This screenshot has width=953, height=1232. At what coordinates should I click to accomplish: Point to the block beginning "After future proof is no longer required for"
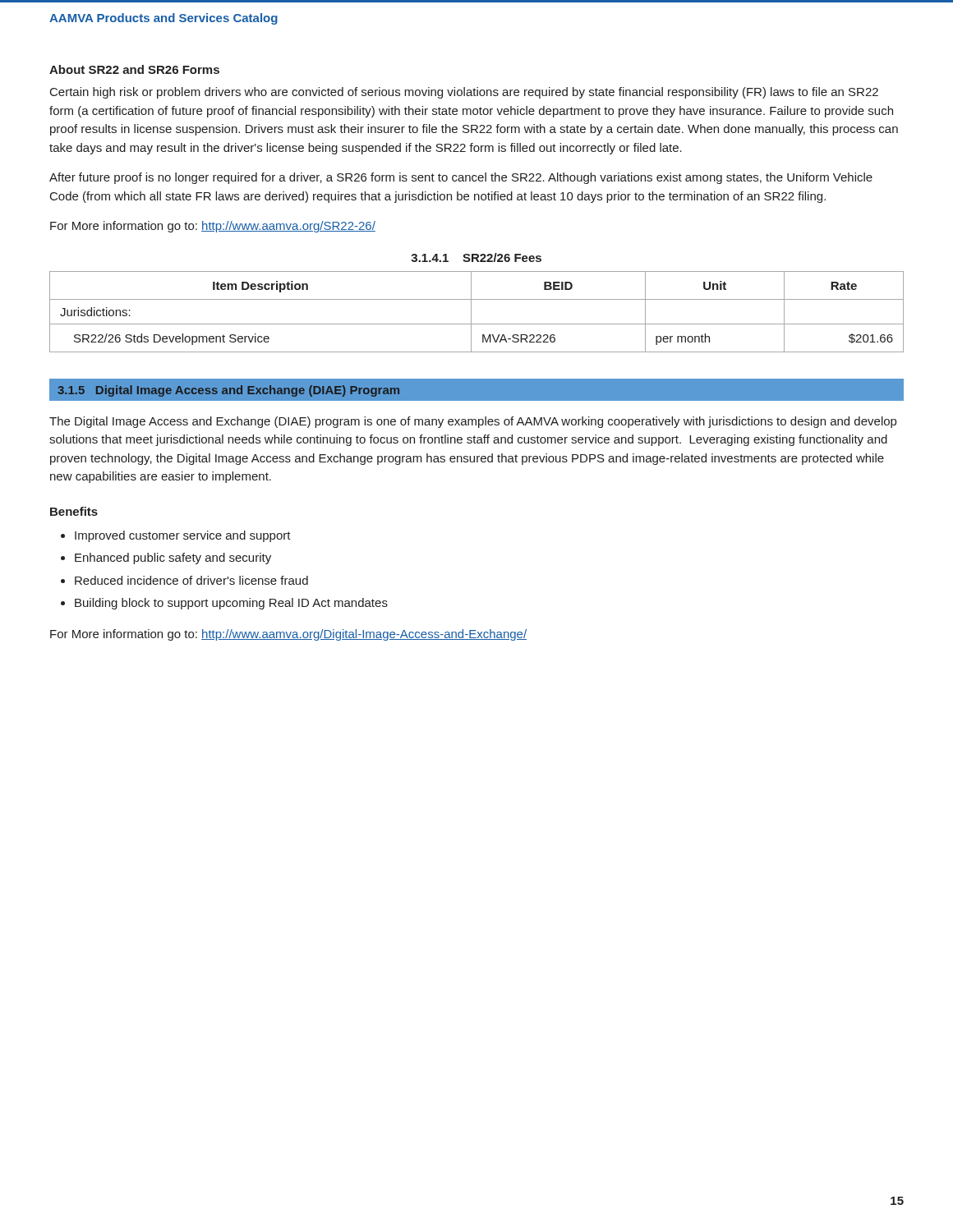(461, 186)
